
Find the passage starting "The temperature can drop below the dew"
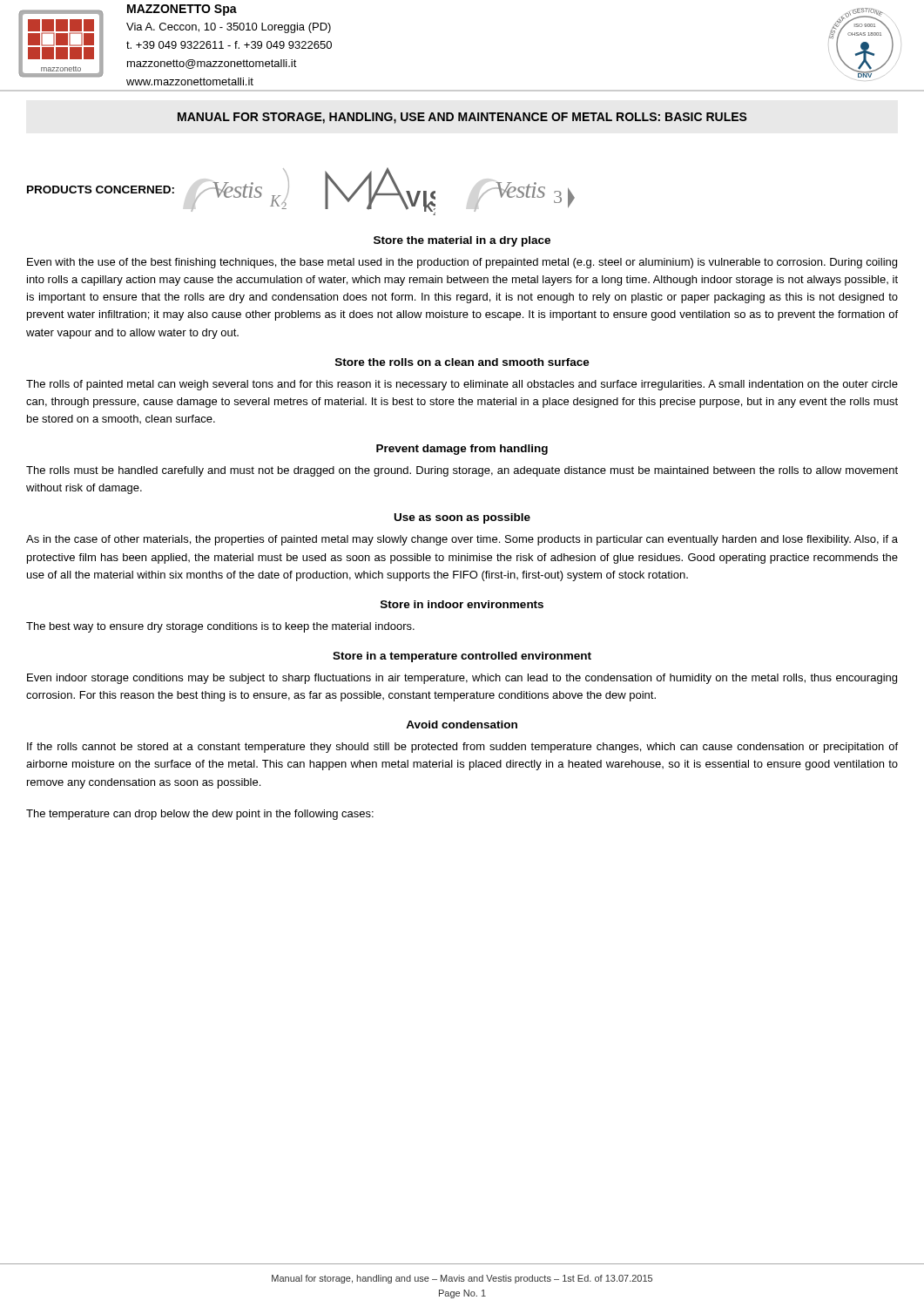(x=200, y=815)
